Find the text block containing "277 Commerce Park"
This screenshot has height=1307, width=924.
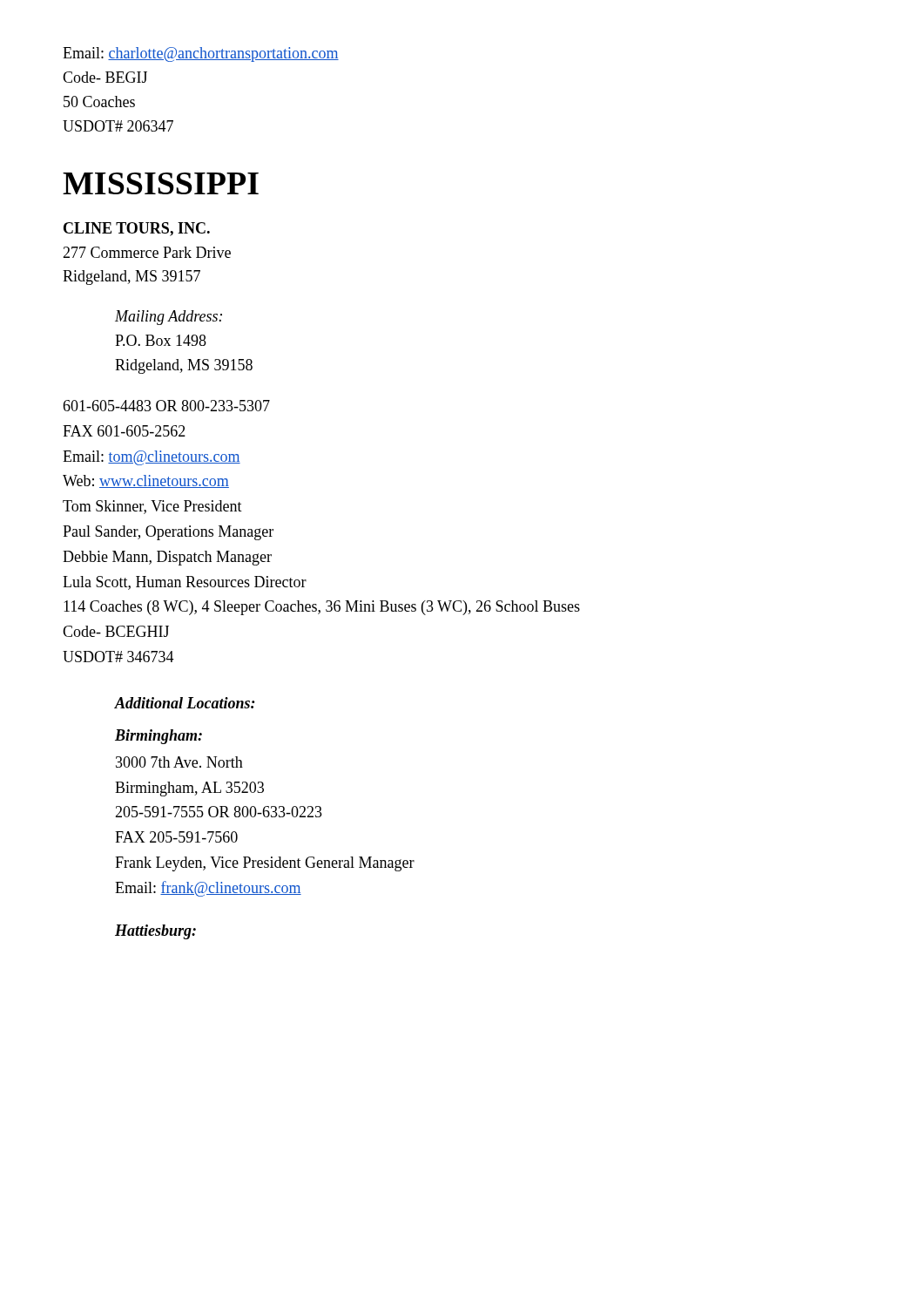(147, 264)
